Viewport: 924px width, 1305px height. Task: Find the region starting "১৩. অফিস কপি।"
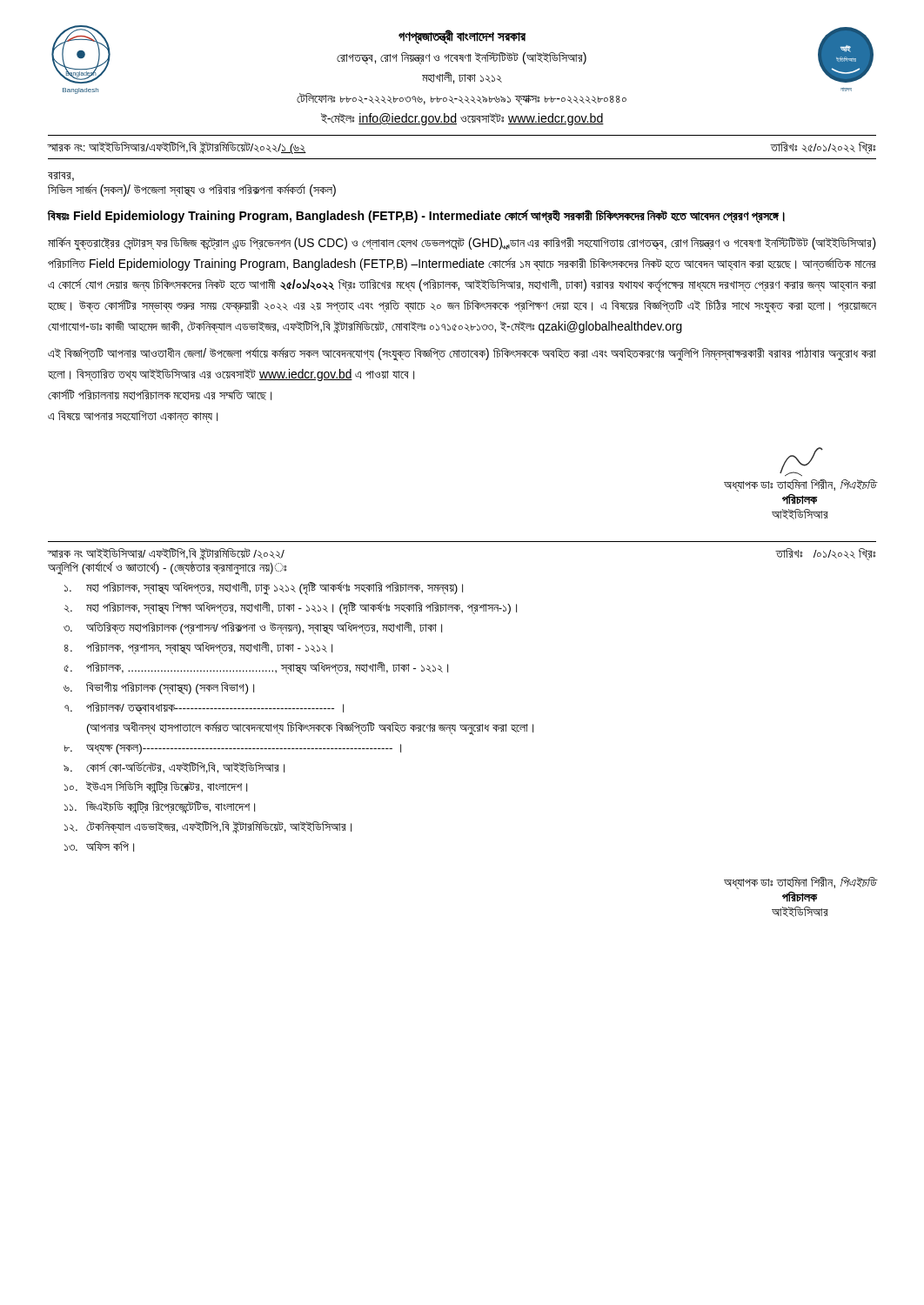coord(99,847)
